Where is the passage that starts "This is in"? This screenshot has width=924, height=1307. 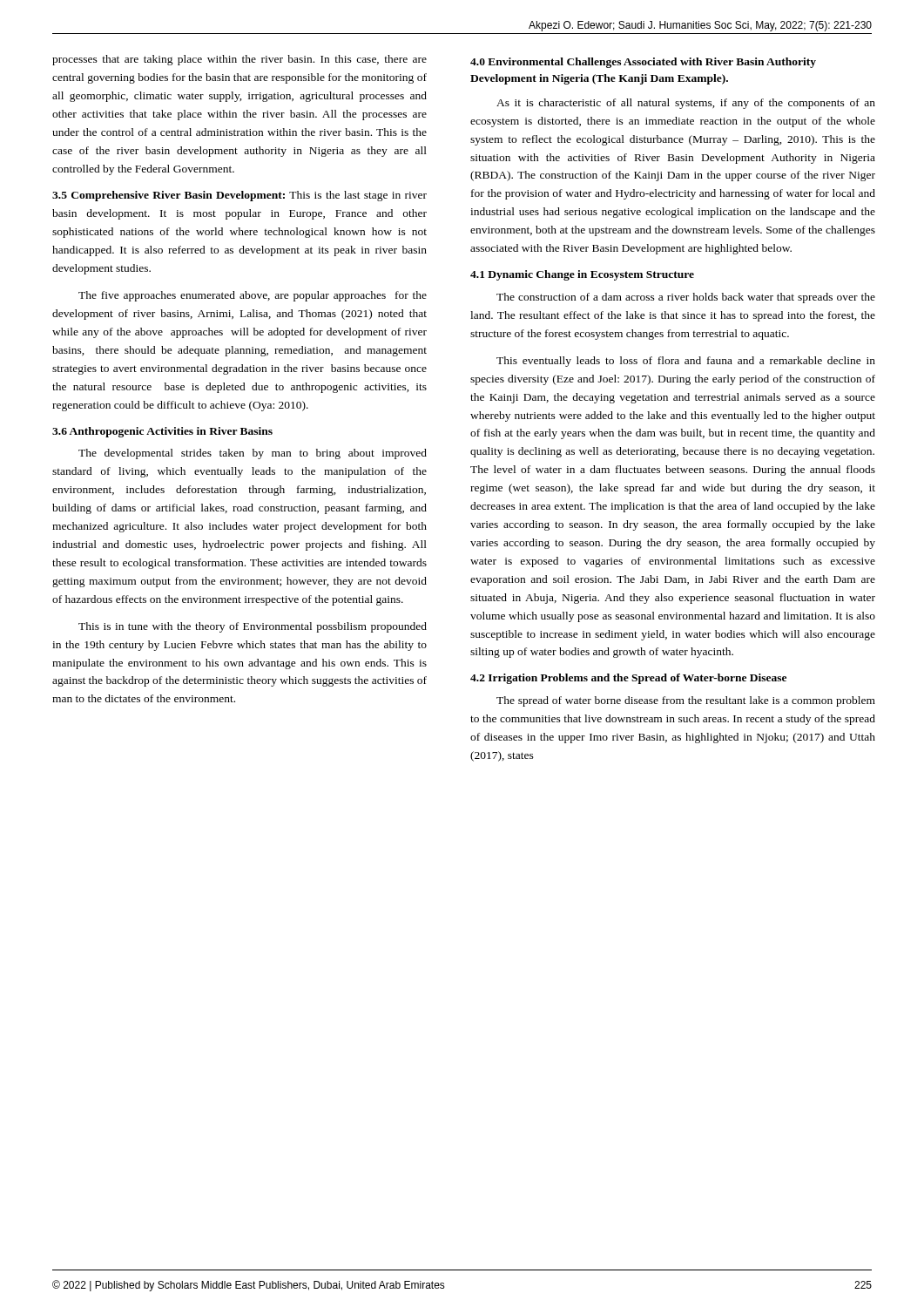point(240,663)
